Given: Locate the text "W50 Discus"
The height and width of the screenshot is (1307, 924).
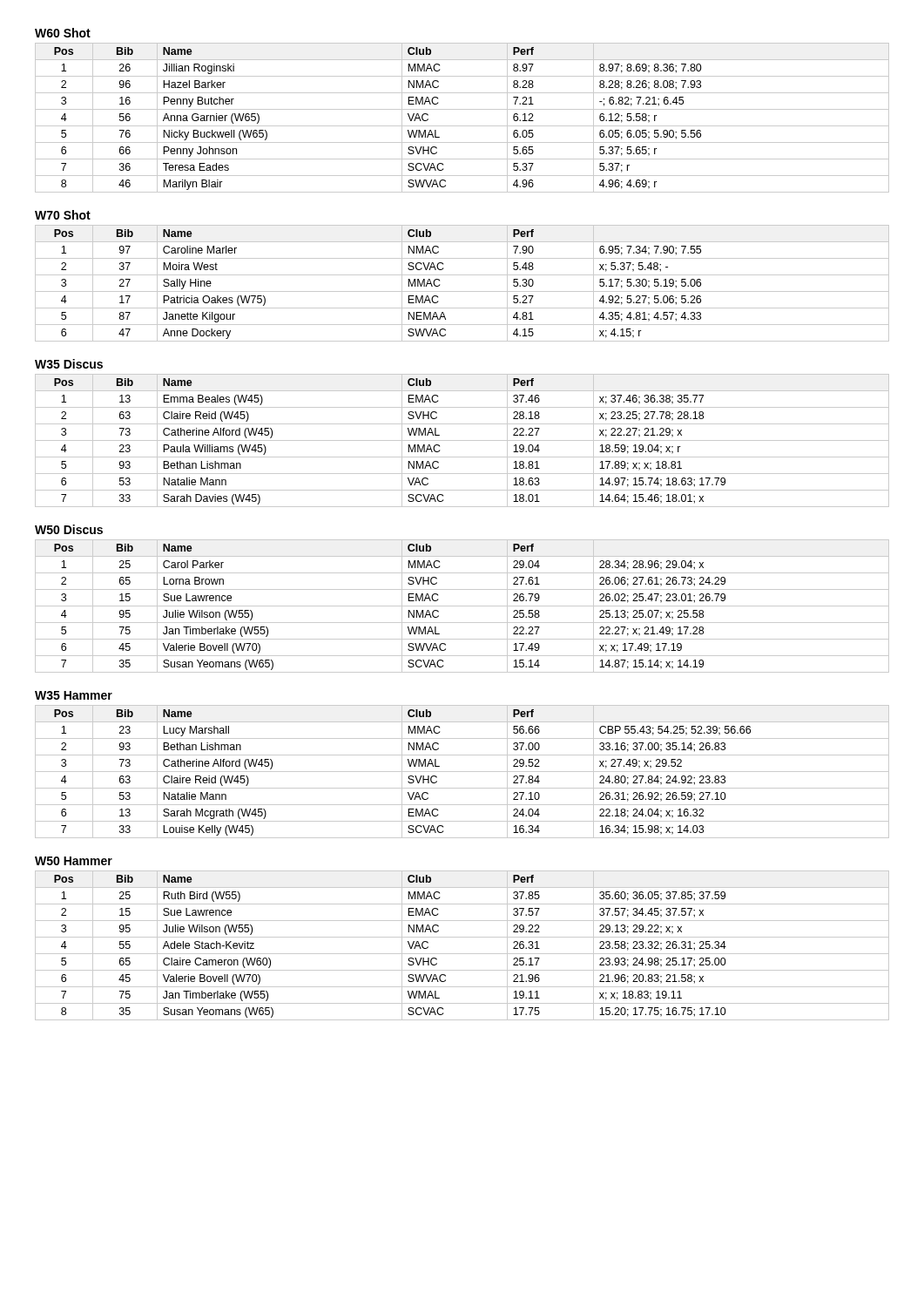Looking at the screenshot, I should coord(69,530).
